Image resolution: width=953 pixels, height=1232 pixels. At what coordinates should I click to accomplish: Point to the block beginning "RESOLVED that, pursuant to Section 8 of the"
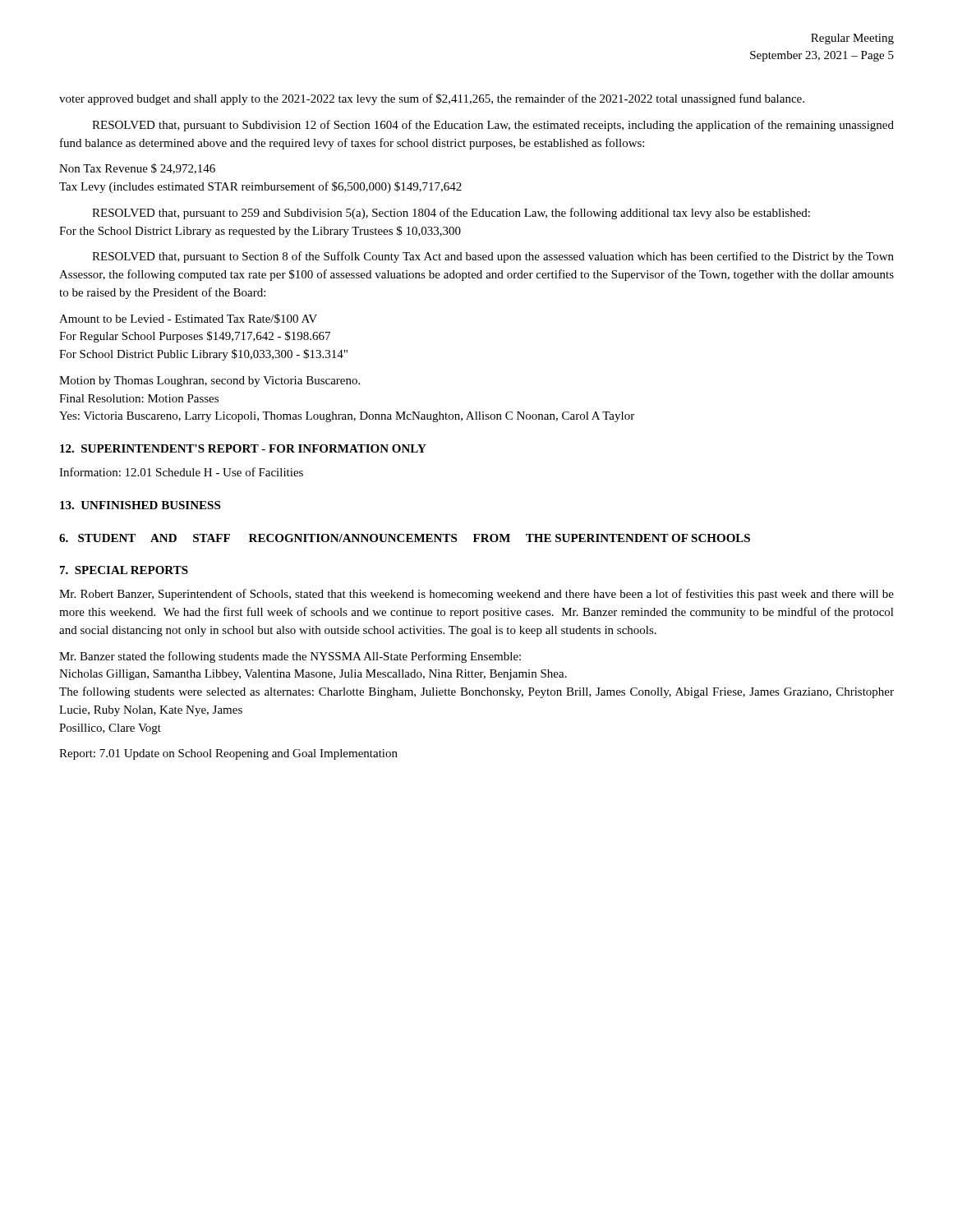(476, 275)
